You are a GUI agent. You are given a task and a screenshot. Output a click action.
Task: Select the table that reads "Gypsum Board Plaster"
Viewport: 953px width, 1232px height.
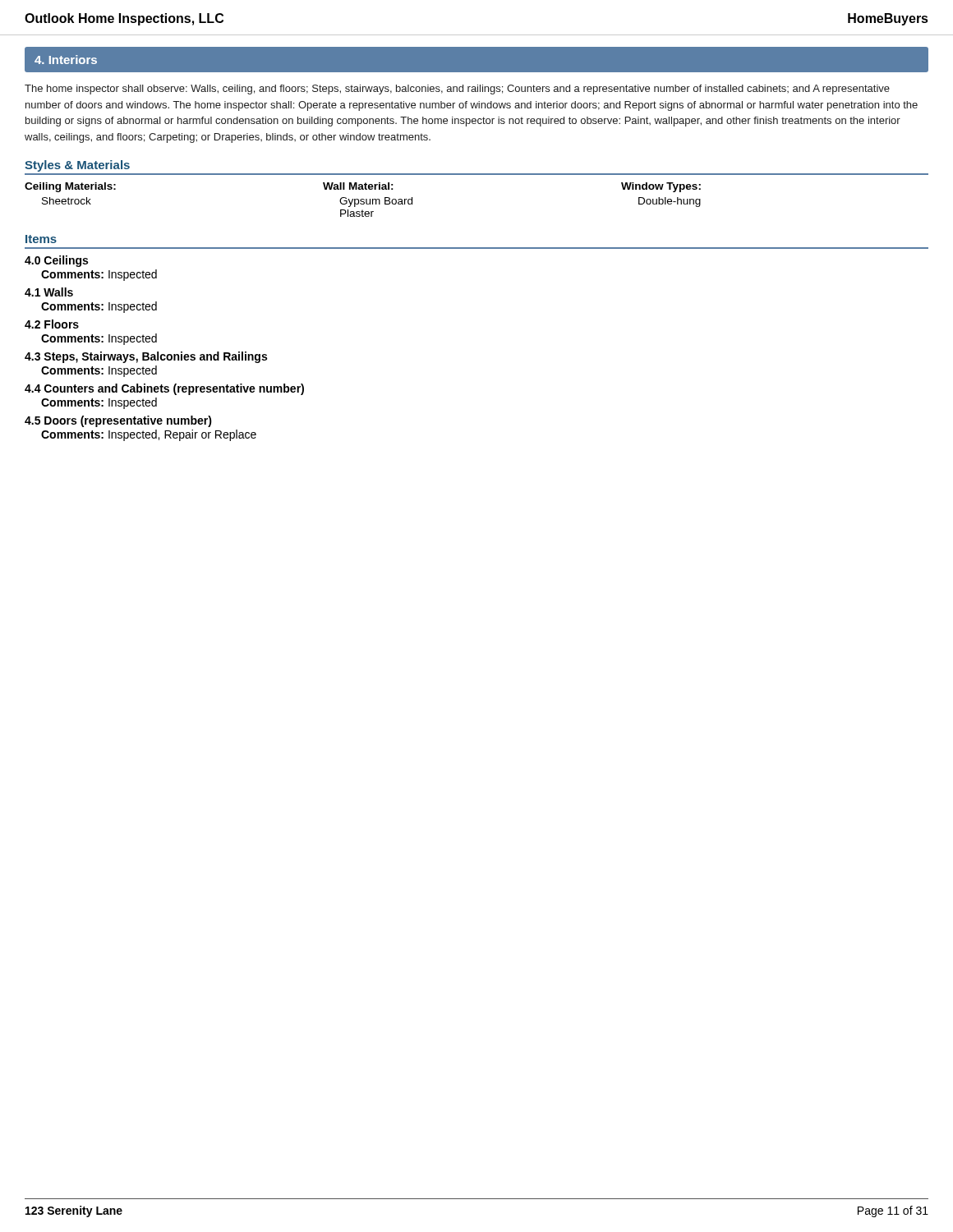pos(476,199)
